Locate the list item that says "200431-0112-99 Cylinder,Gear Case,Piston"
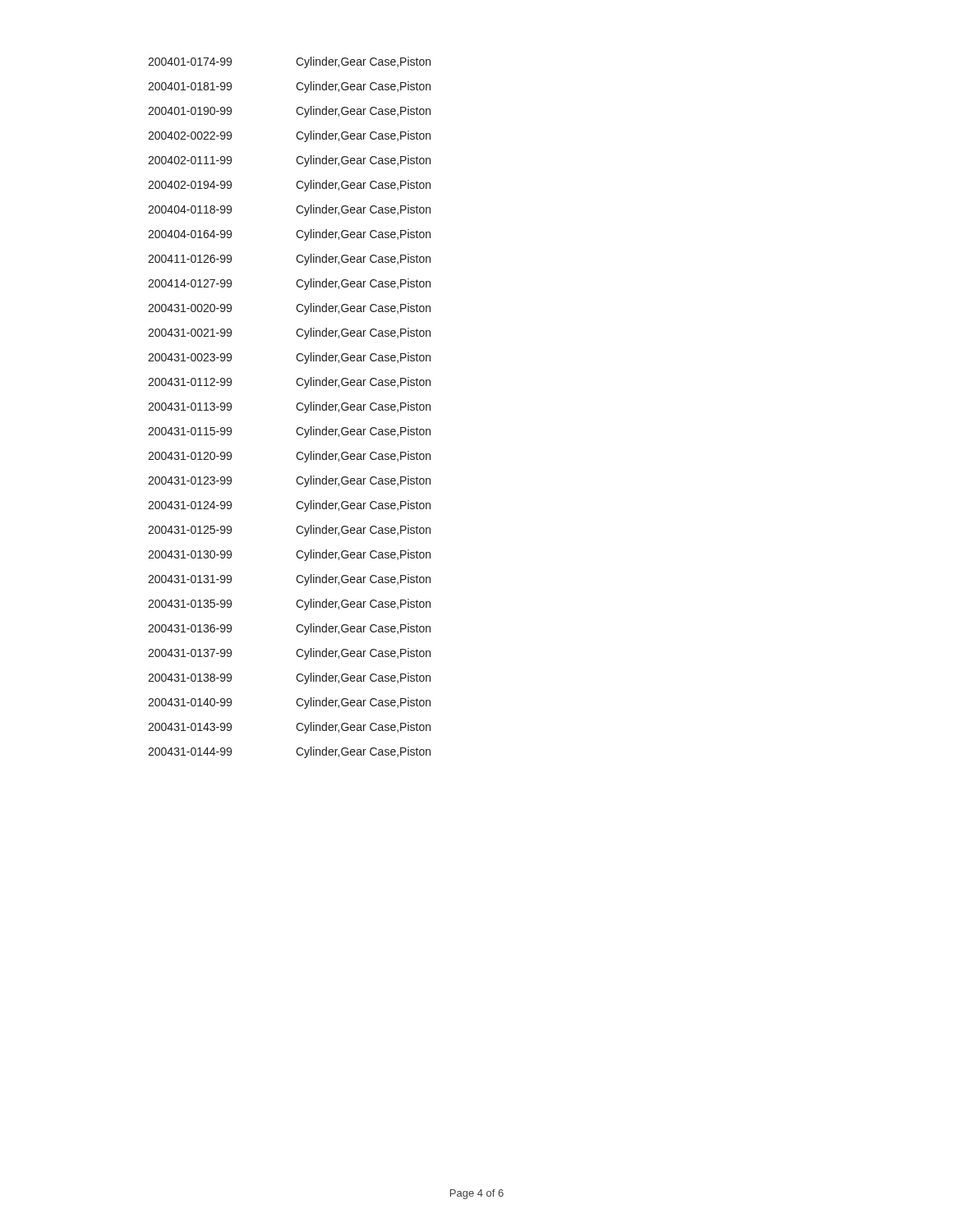 click(290, 382)
